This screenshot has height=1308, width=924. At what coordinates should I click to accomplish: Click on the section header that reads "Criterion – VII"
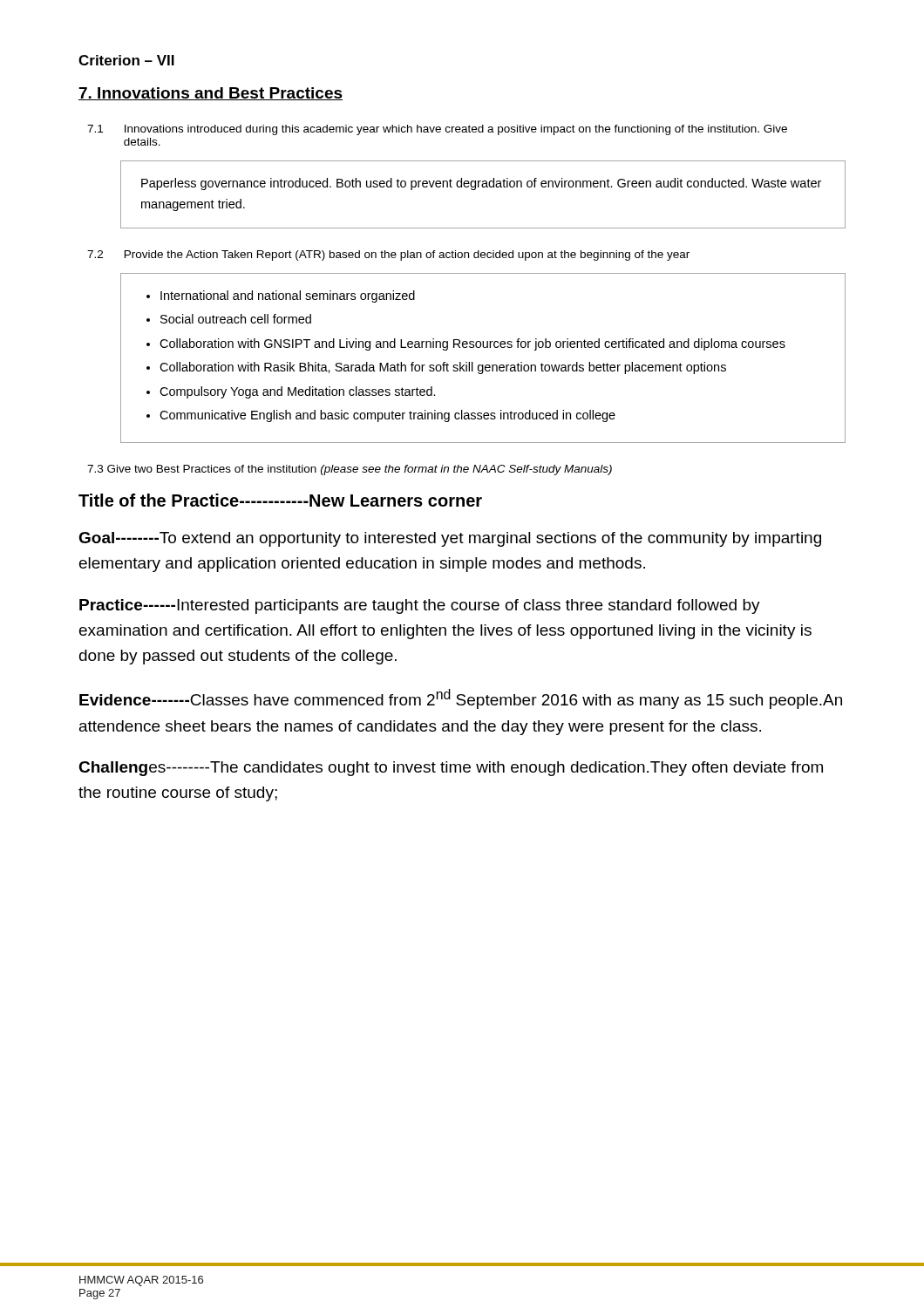127,61
